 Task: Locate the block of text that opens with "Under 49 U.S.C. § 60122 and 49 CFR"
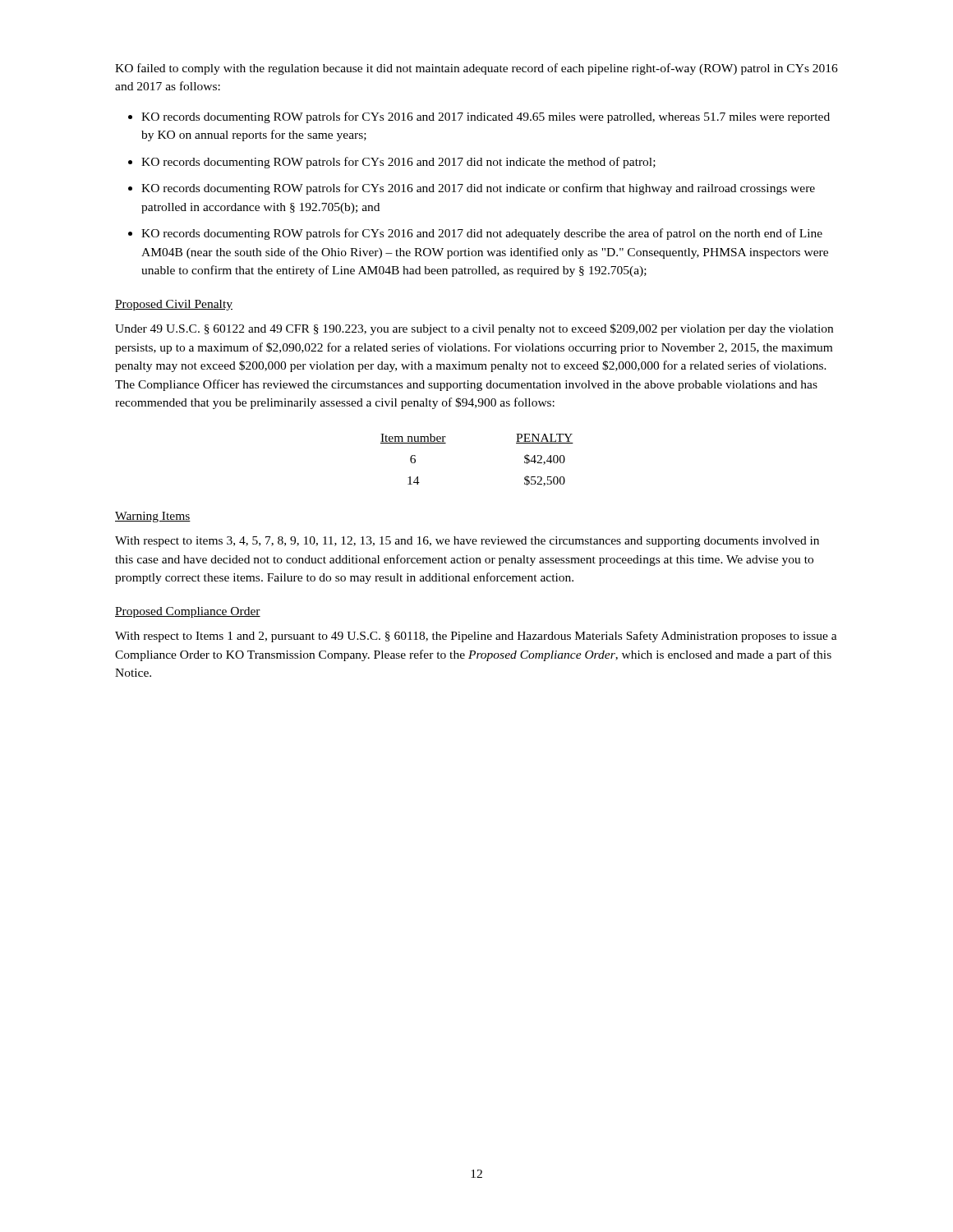pos(474,365)
